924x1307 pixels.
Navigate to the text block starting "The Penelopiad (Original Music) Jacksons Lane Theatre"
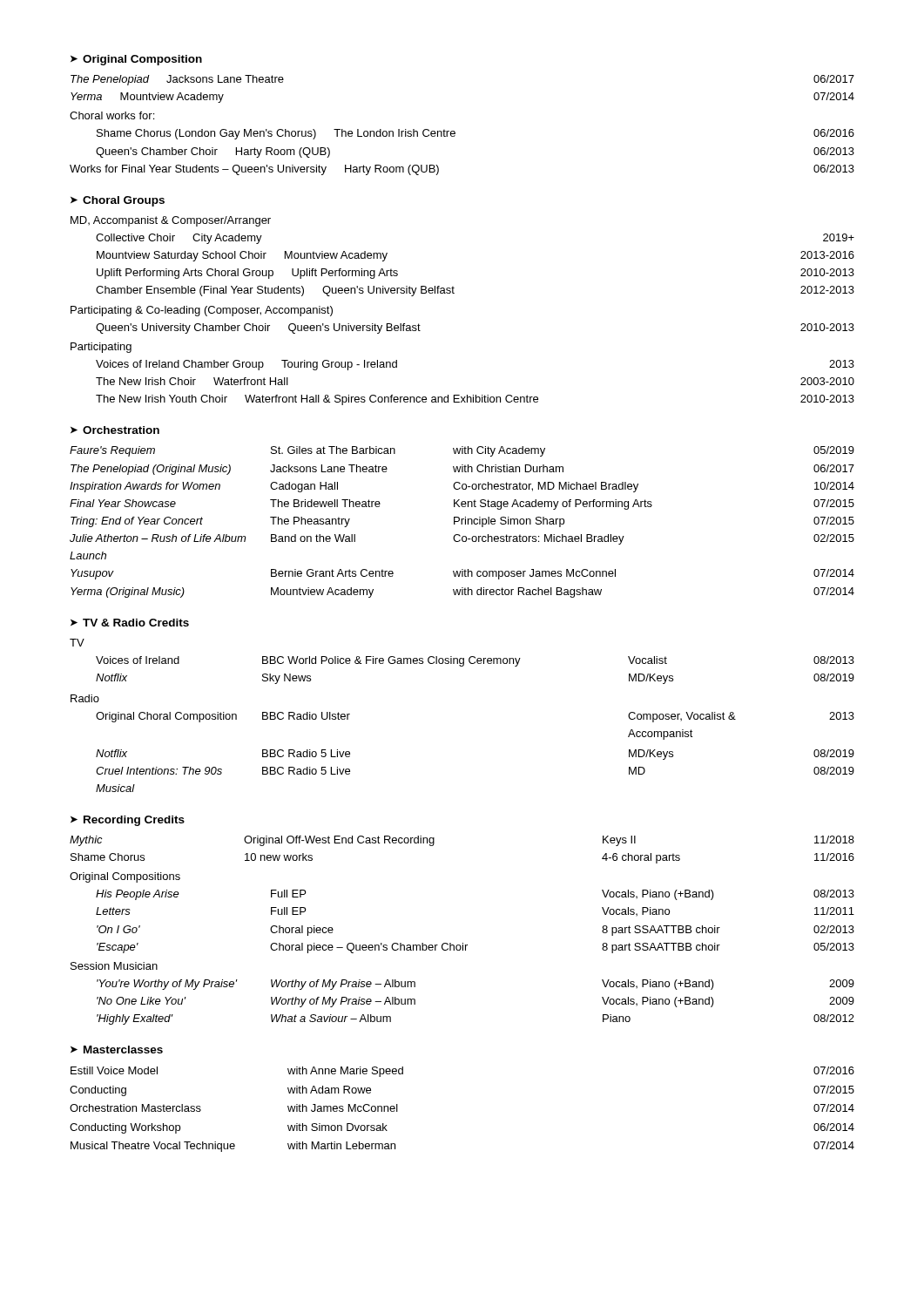tap(462, 468)
